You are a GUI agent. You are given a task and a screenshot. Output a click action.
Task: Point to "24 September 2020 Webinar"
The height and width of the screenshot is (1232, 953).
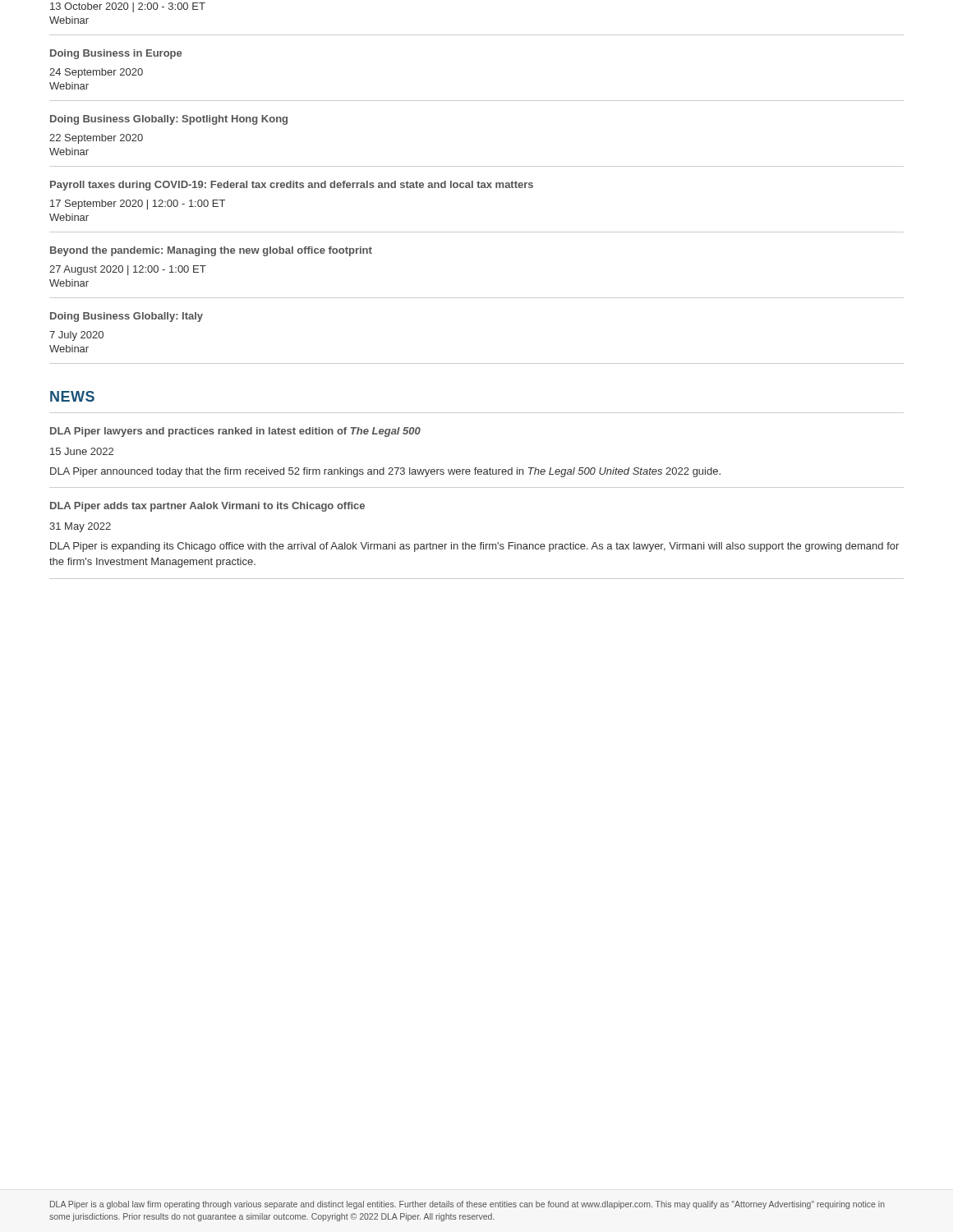[96, 73]
